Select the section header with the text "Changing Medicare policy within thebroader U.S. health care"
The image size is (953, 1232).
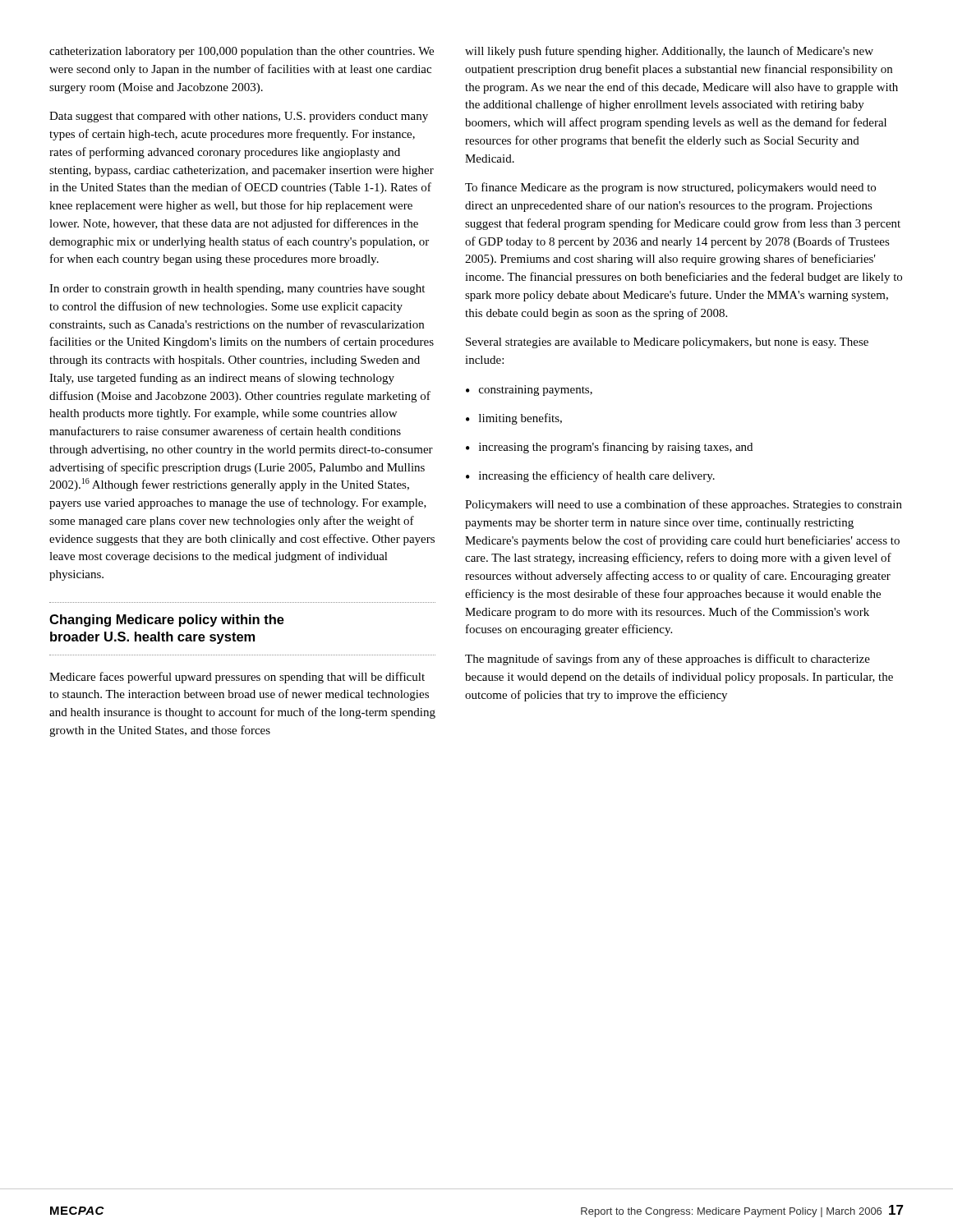pyautogui.click(x=242, y=629)
